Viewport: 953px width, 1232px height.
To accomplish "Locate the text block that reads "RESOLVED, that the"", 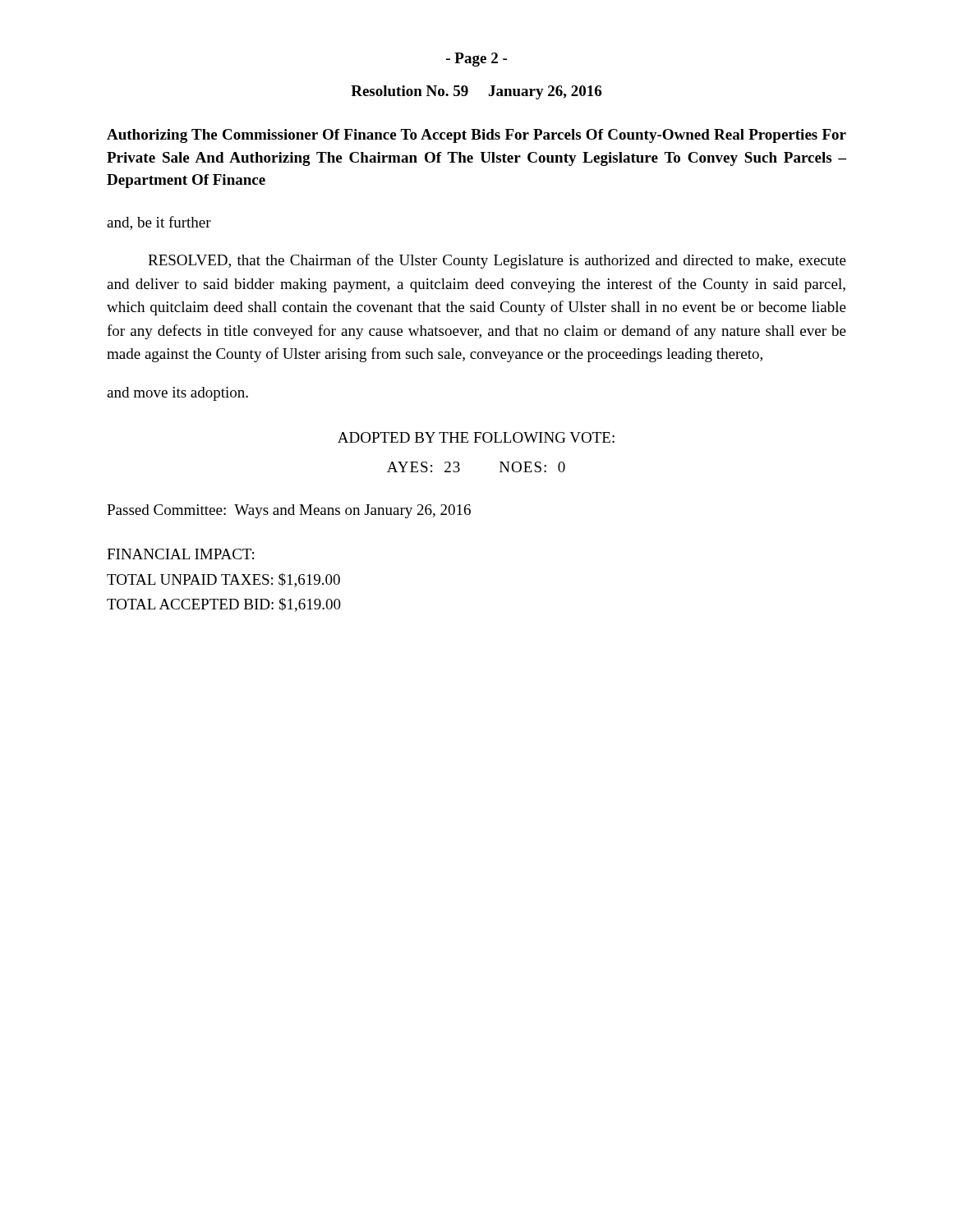I will tap(476, 307).
